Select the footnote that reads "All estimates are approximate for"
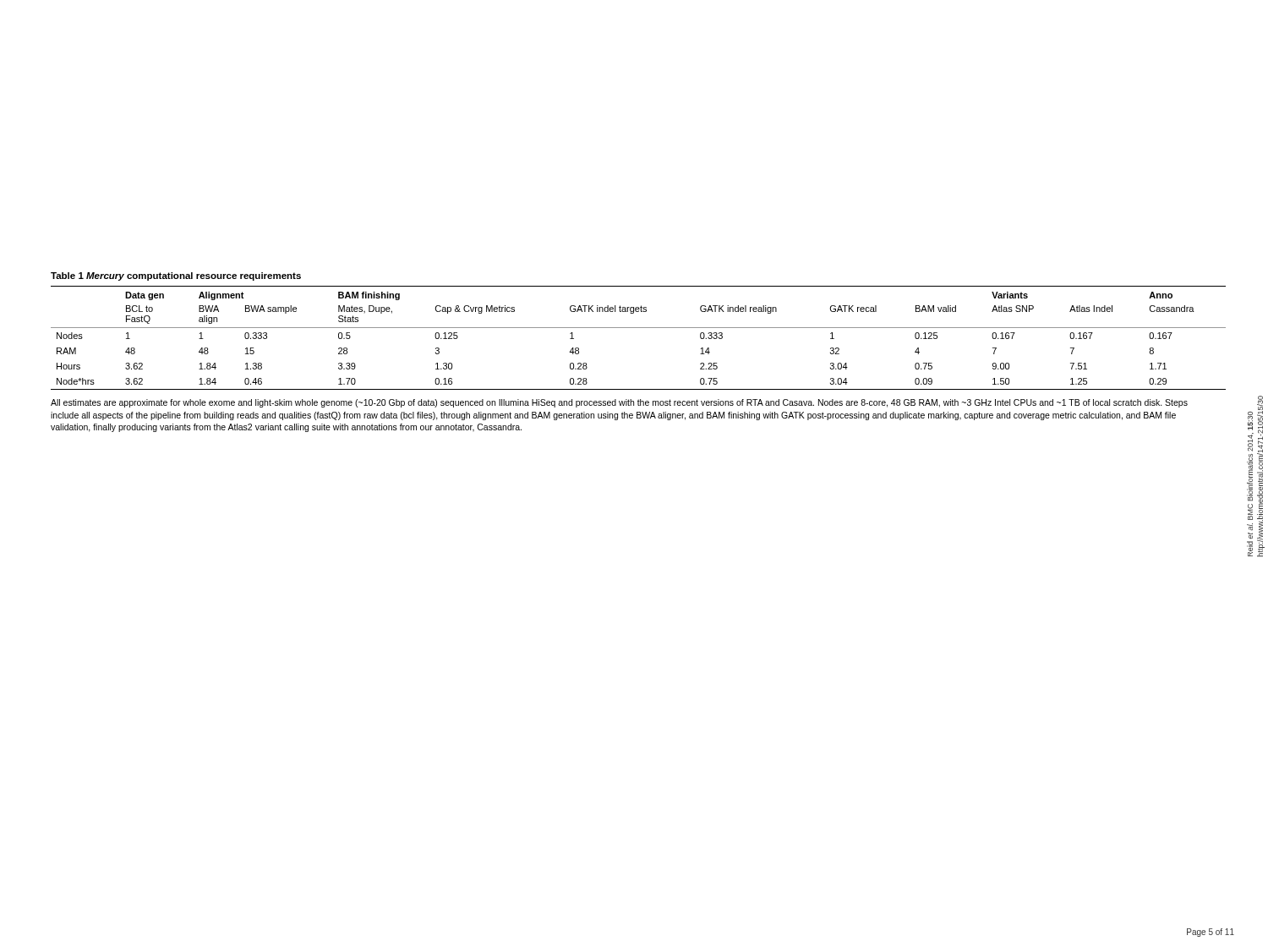The image size is (1268, 952). tap(619, 415)
